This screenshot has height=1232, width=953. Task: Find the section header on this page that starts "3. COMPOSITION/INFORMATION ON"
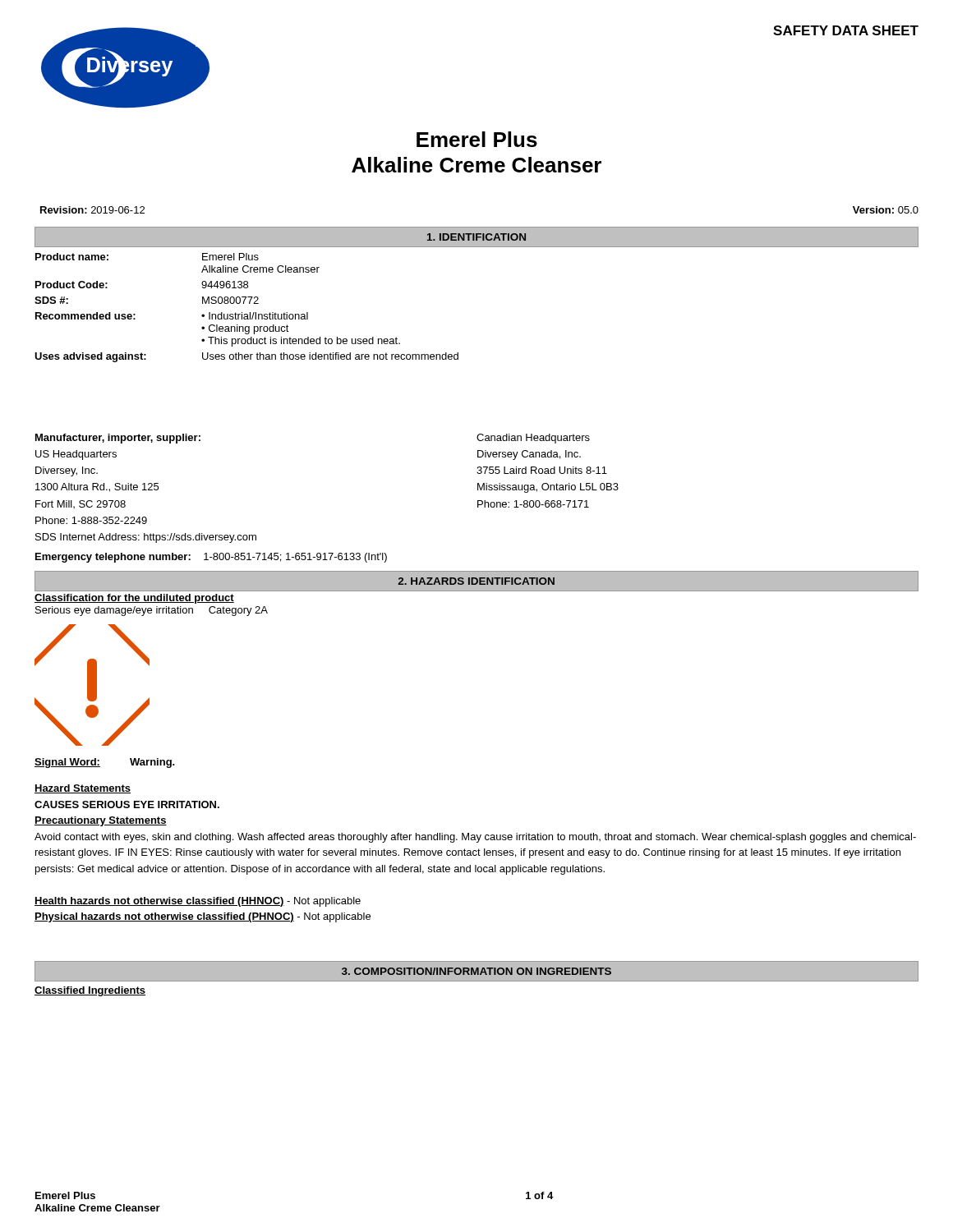pos(476,971)
